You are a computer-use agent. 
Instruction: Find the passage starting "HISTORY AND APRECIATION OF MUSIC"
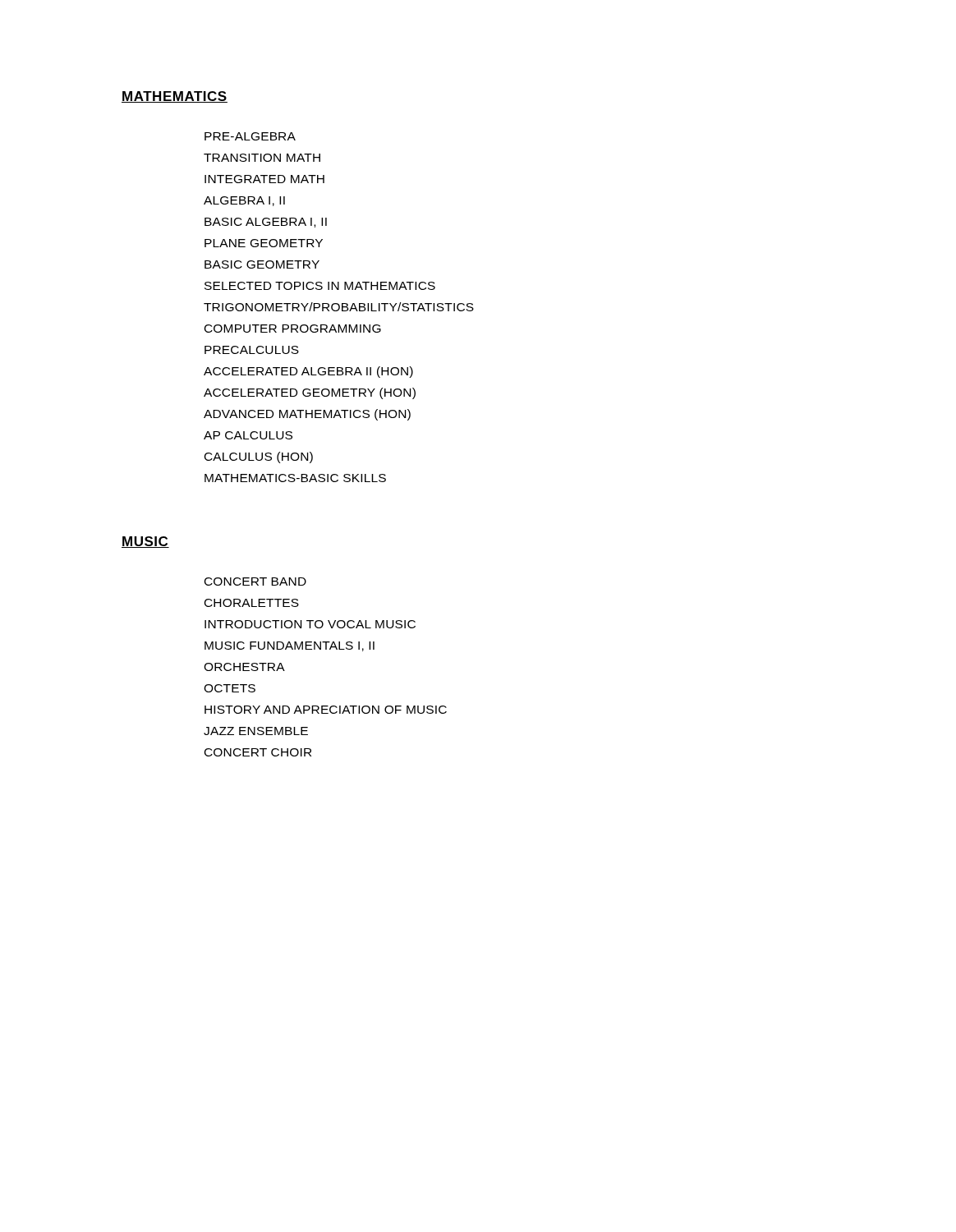(326, 709)
